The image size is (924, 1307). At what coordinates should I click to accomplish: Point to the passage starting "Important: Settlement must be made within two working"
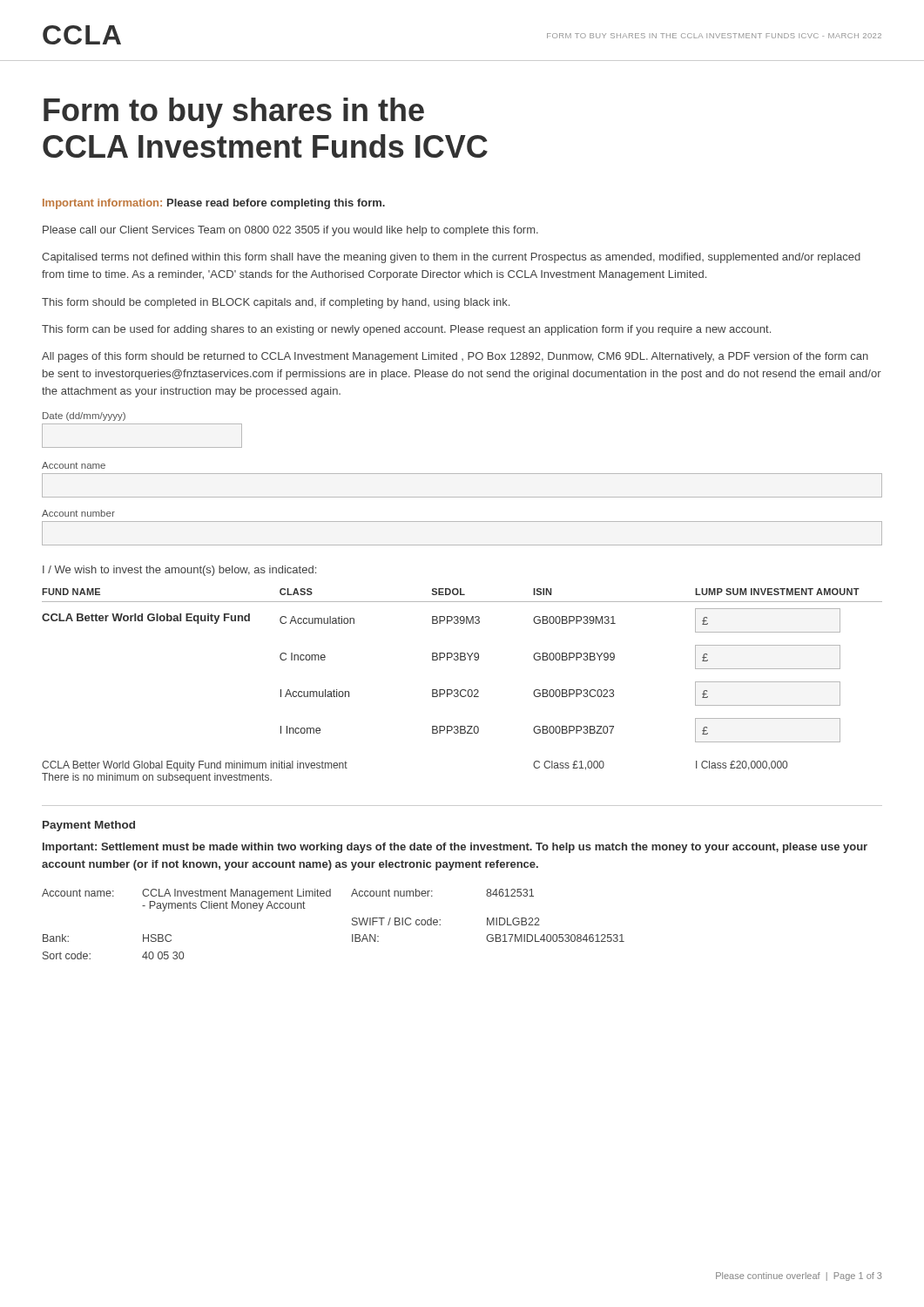click(x=455, y=855)
